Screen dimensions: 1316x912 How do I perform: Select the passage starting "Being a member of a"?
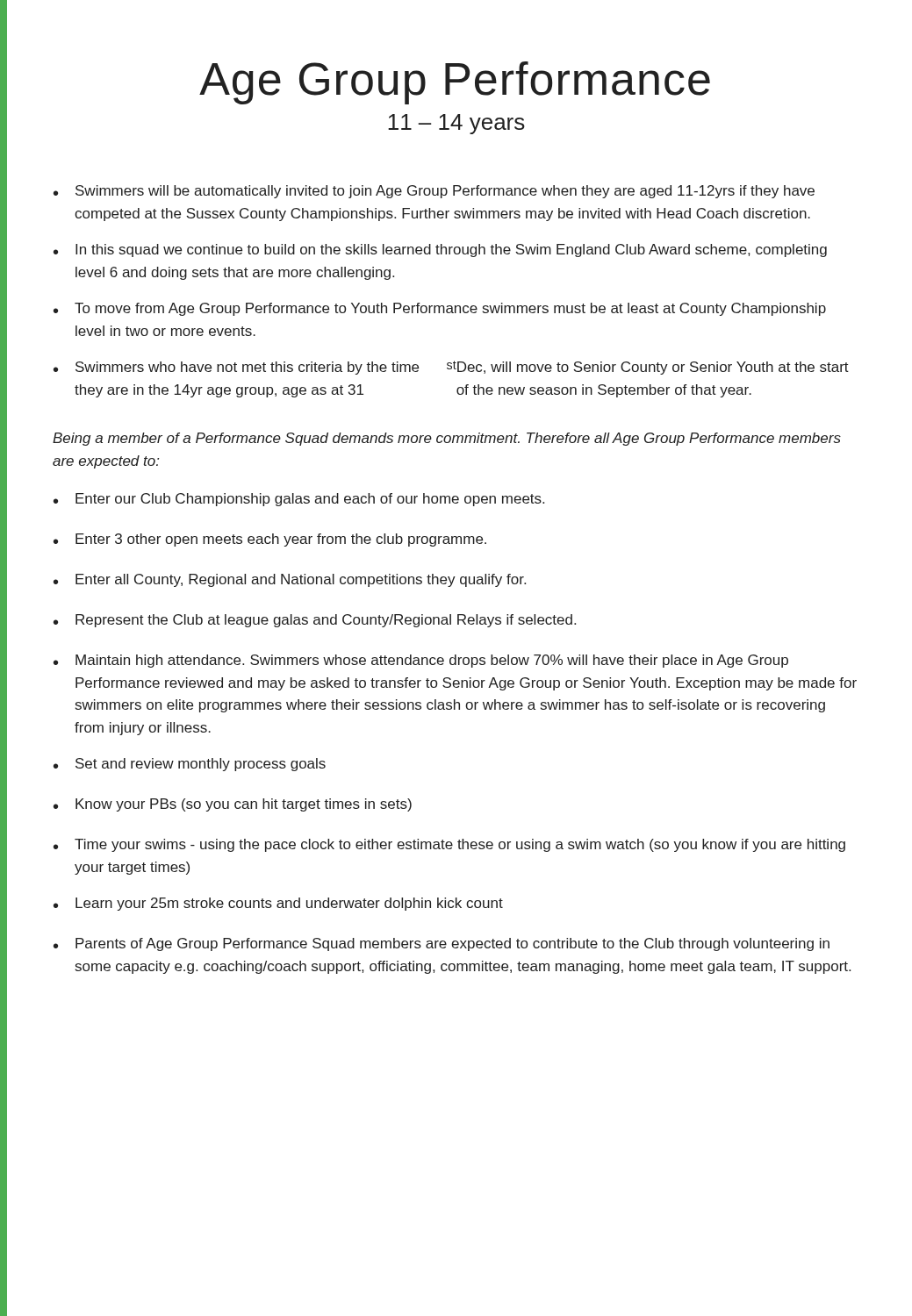point(447,449)
